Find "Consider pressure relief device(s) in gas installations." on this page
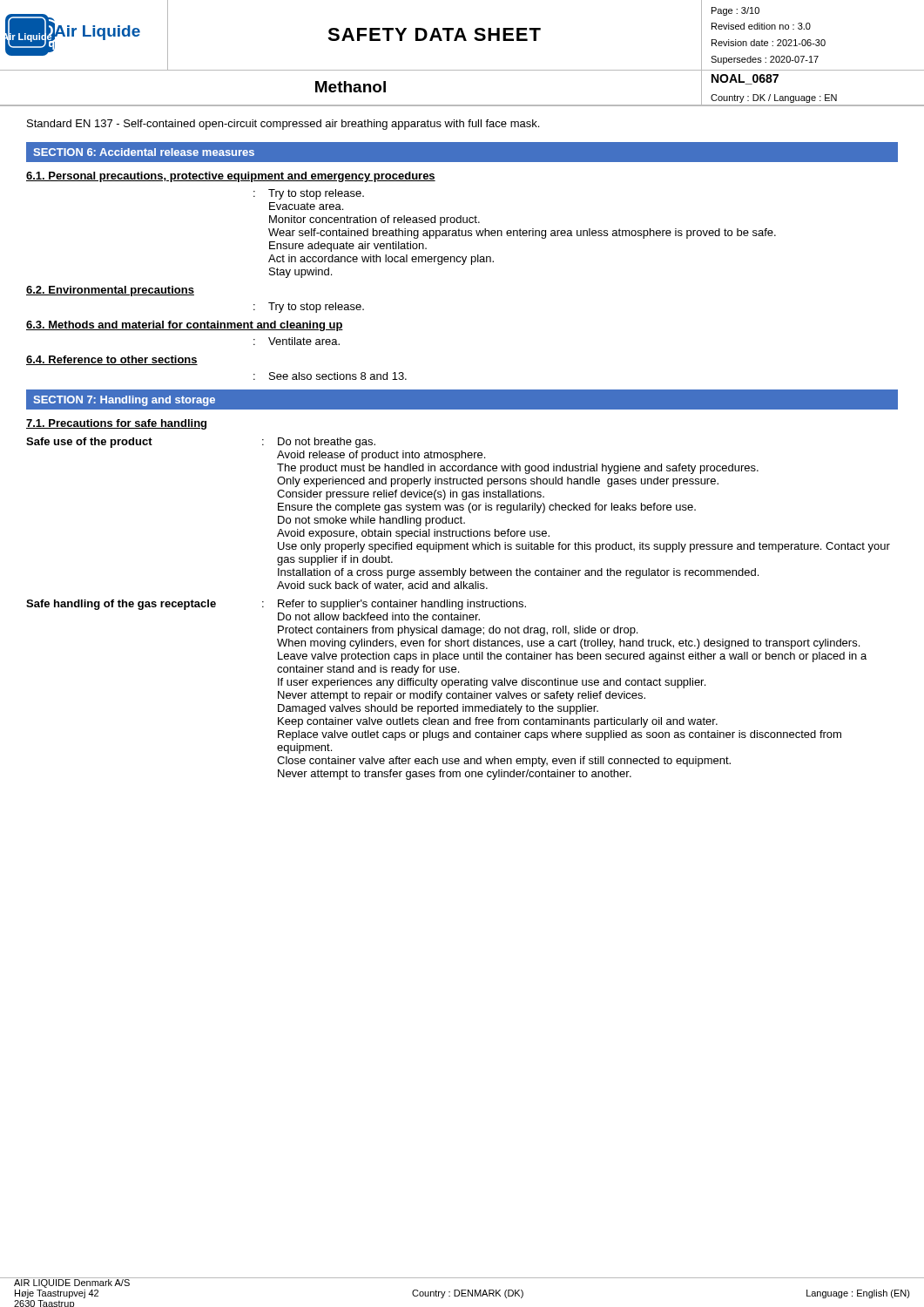The height and width of the screenshot is (1307, 924). click(411, 494)
